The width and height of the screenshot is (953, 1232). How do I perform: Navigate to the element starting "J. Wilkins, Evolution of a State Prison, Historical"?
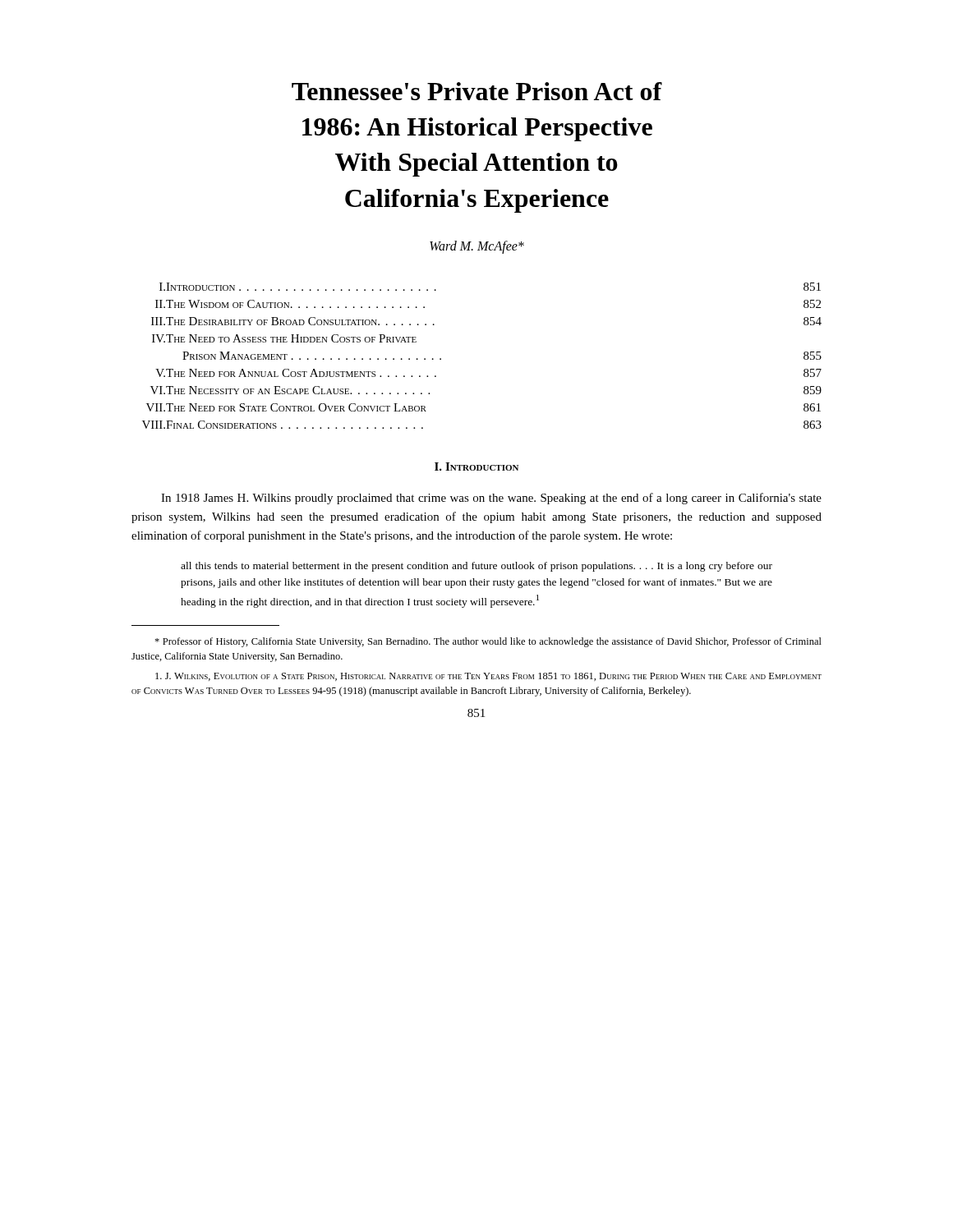[476, 683]
